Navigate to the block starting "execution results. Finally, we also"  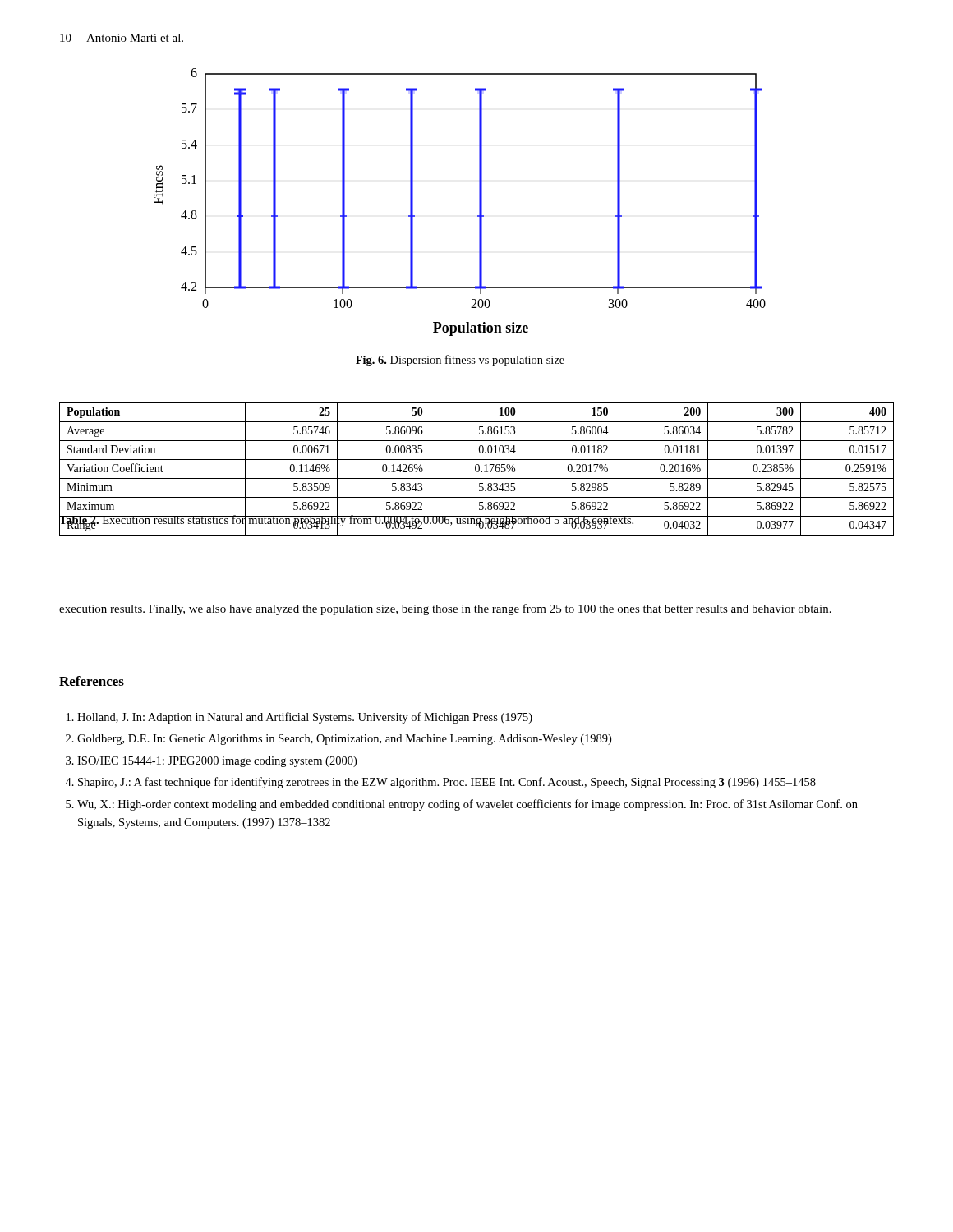pos(445,609)
